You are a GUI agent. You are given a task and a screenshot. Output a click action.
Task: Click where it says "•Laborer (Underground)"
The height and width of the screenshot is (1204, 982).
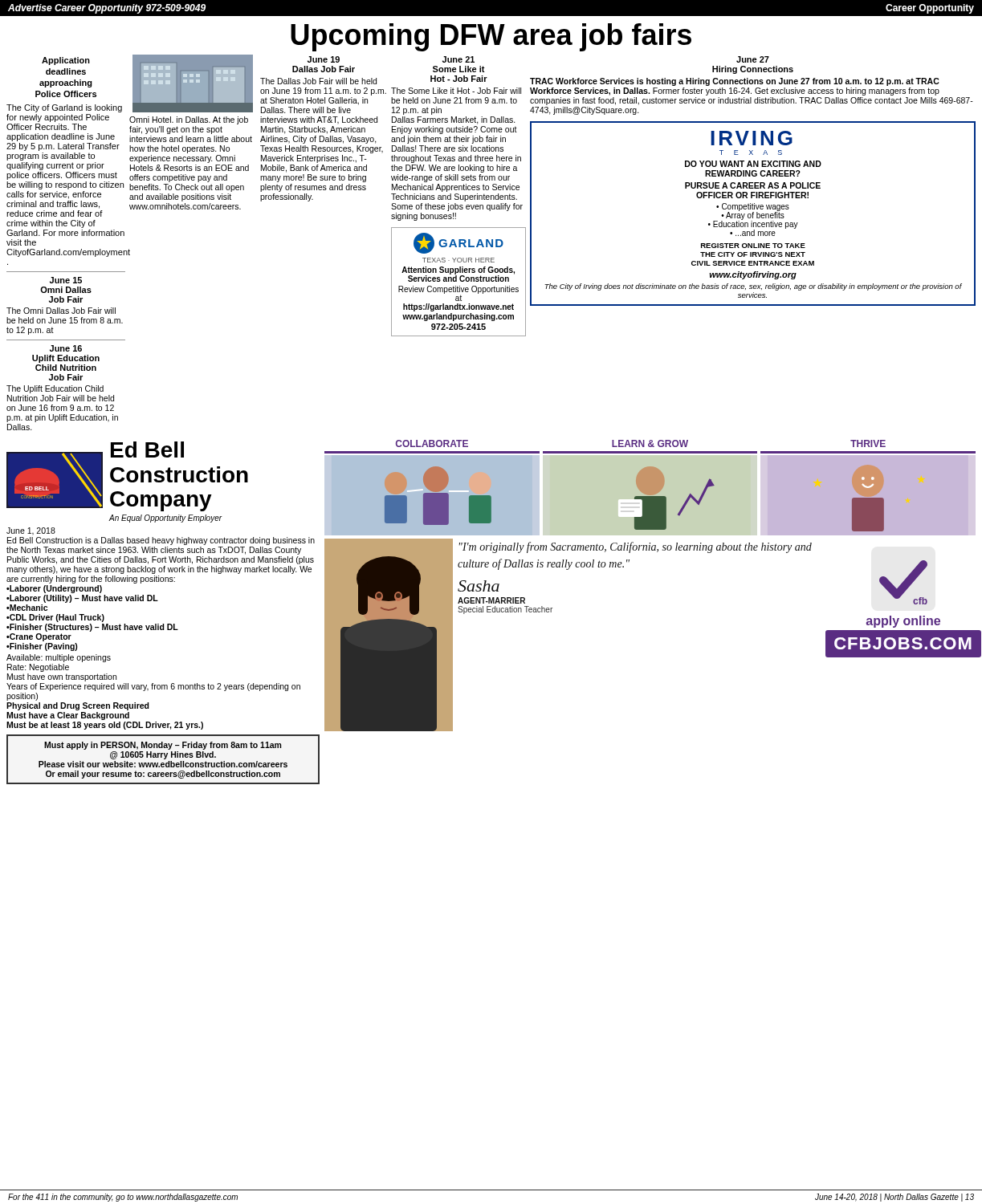pyautogui.click(x=54, y=589)
